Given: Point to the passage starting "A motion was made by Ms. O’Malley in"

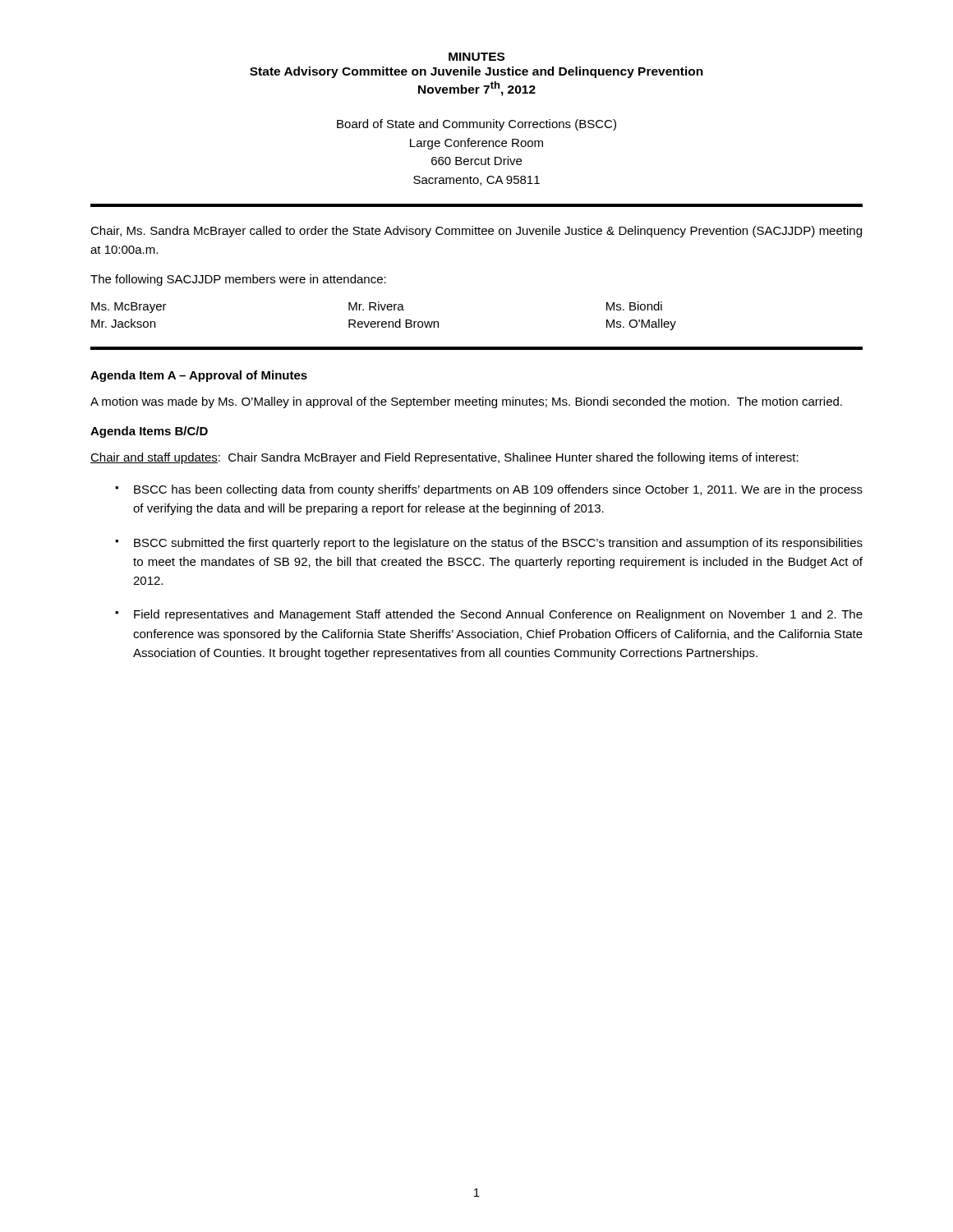Looking at the screenshot, I should 467,401.
